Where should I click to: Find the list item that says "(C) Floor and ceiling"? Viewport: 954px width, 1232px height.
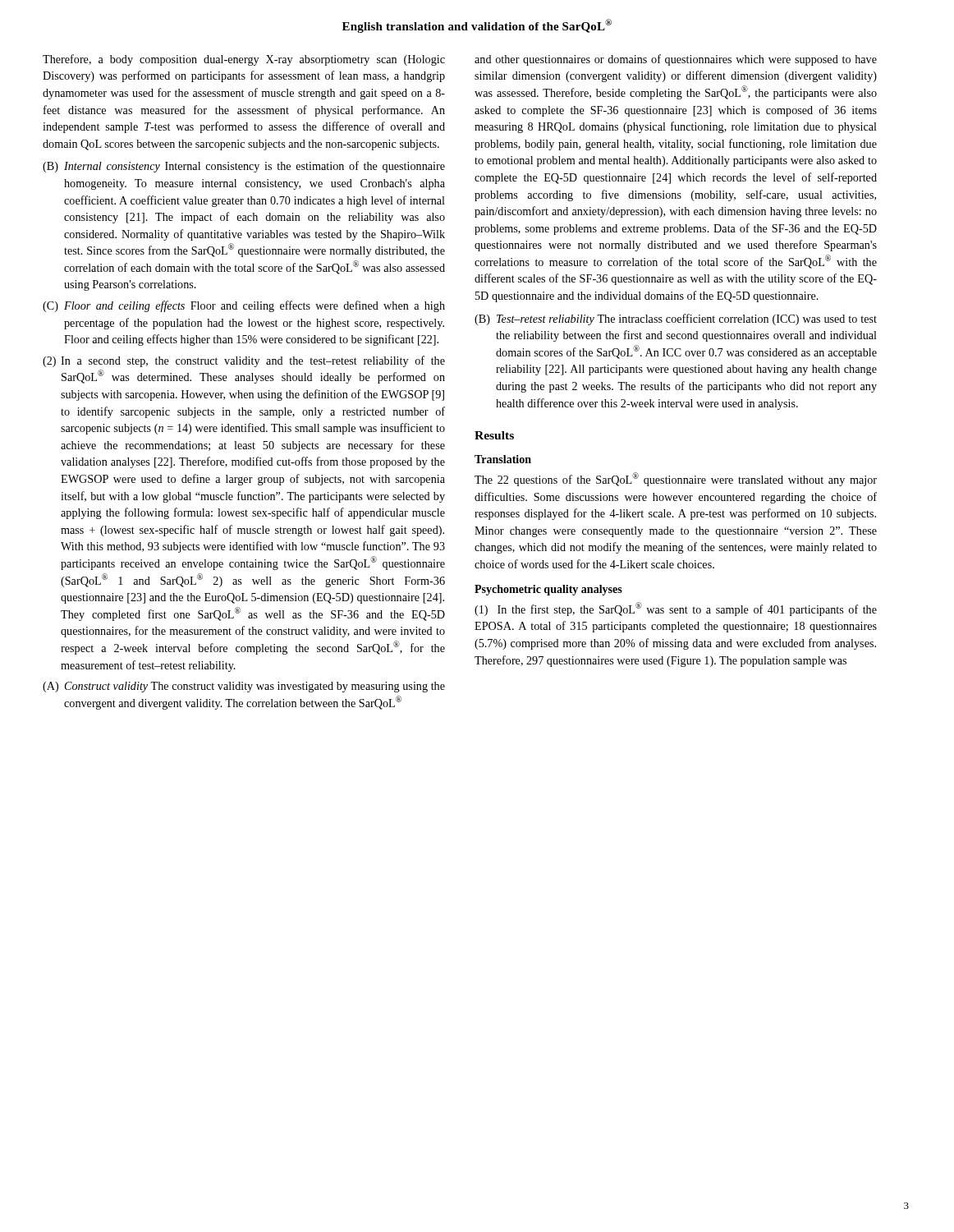coord(244,323)
